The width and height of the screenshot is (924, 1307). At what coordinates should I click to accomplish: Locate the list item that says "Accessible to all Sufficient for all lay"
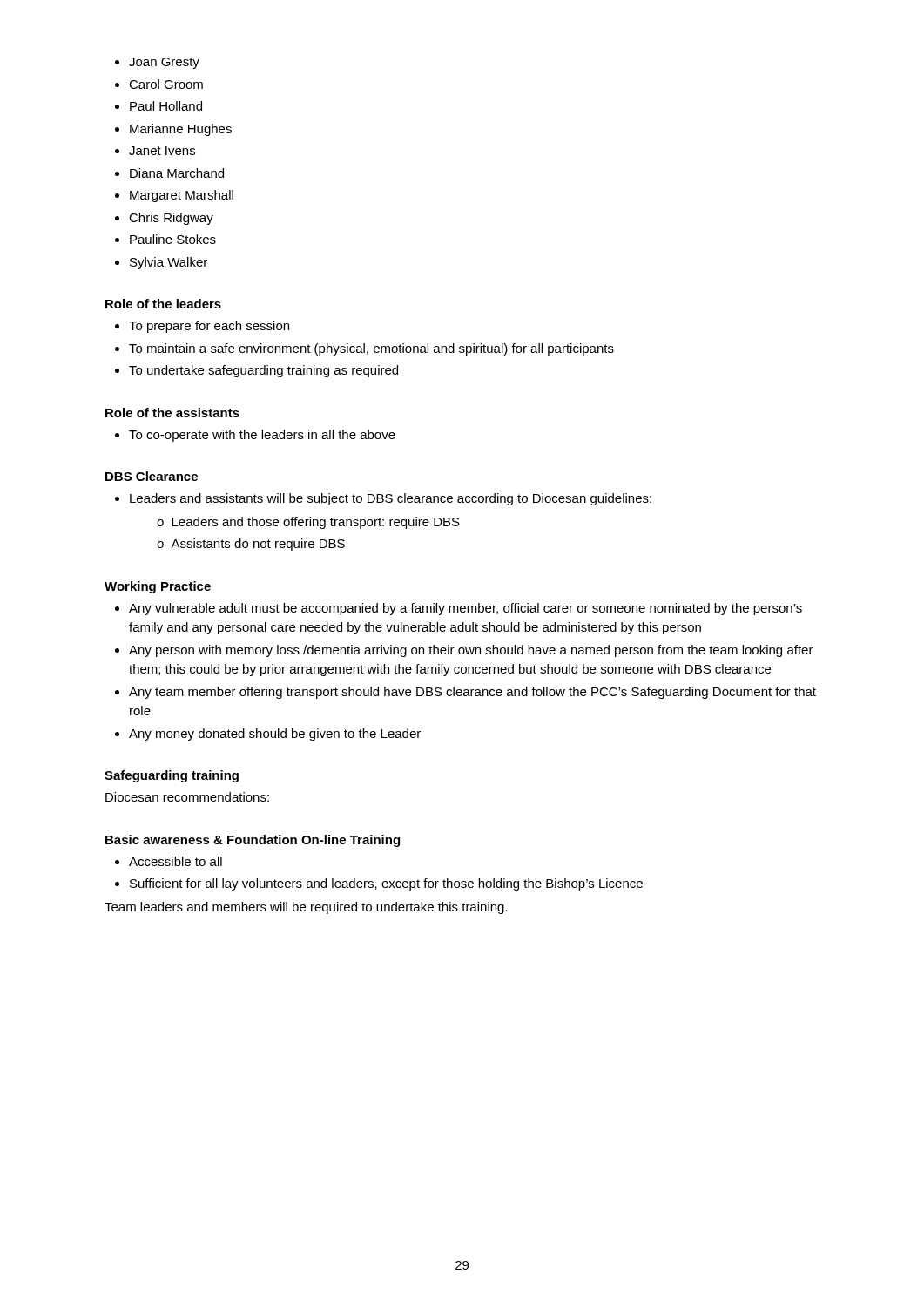tap(462, 873)
